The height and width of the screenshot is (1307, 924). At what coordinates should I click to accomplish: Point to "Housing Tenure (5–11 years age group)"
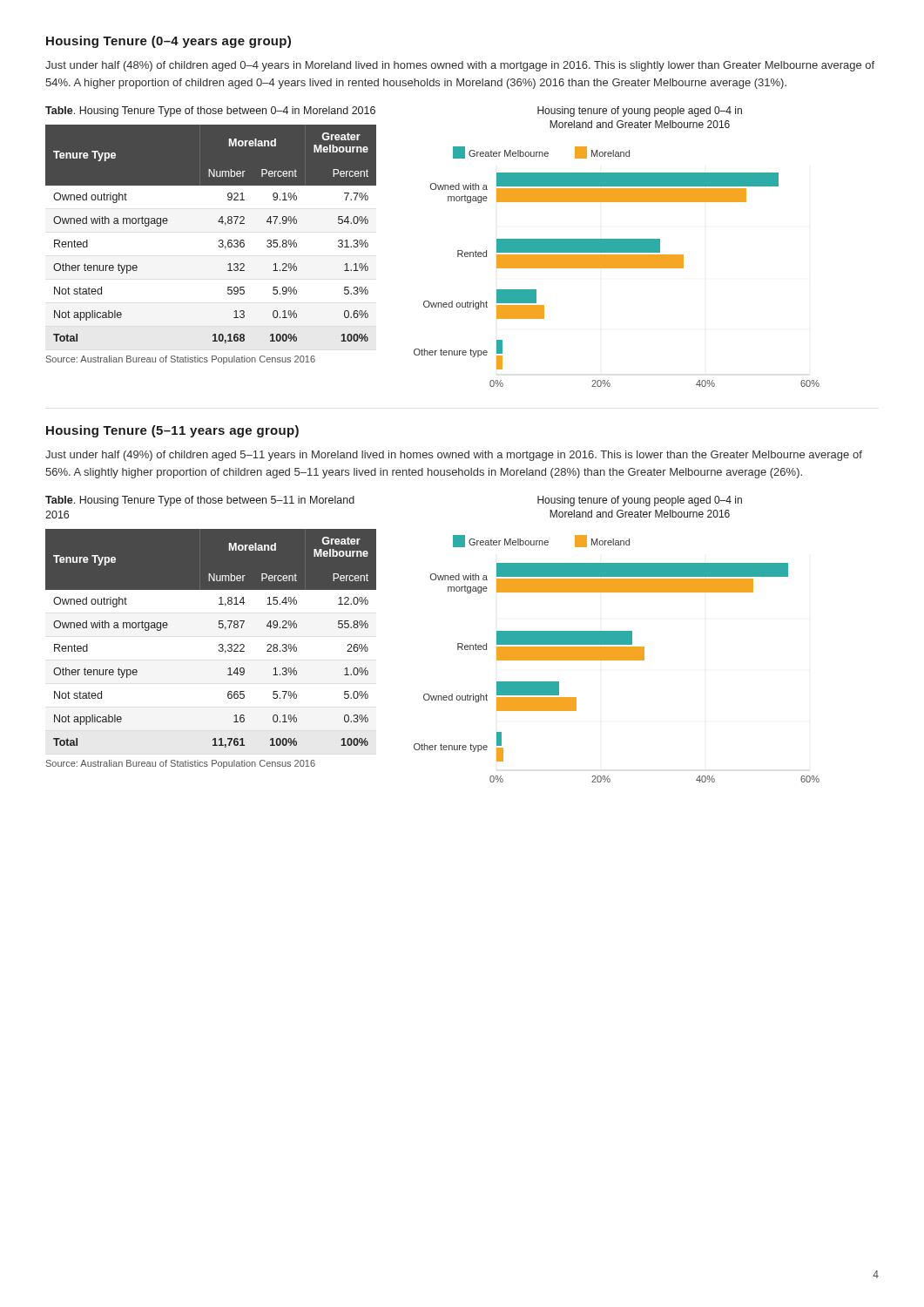(x=172, y=431)
